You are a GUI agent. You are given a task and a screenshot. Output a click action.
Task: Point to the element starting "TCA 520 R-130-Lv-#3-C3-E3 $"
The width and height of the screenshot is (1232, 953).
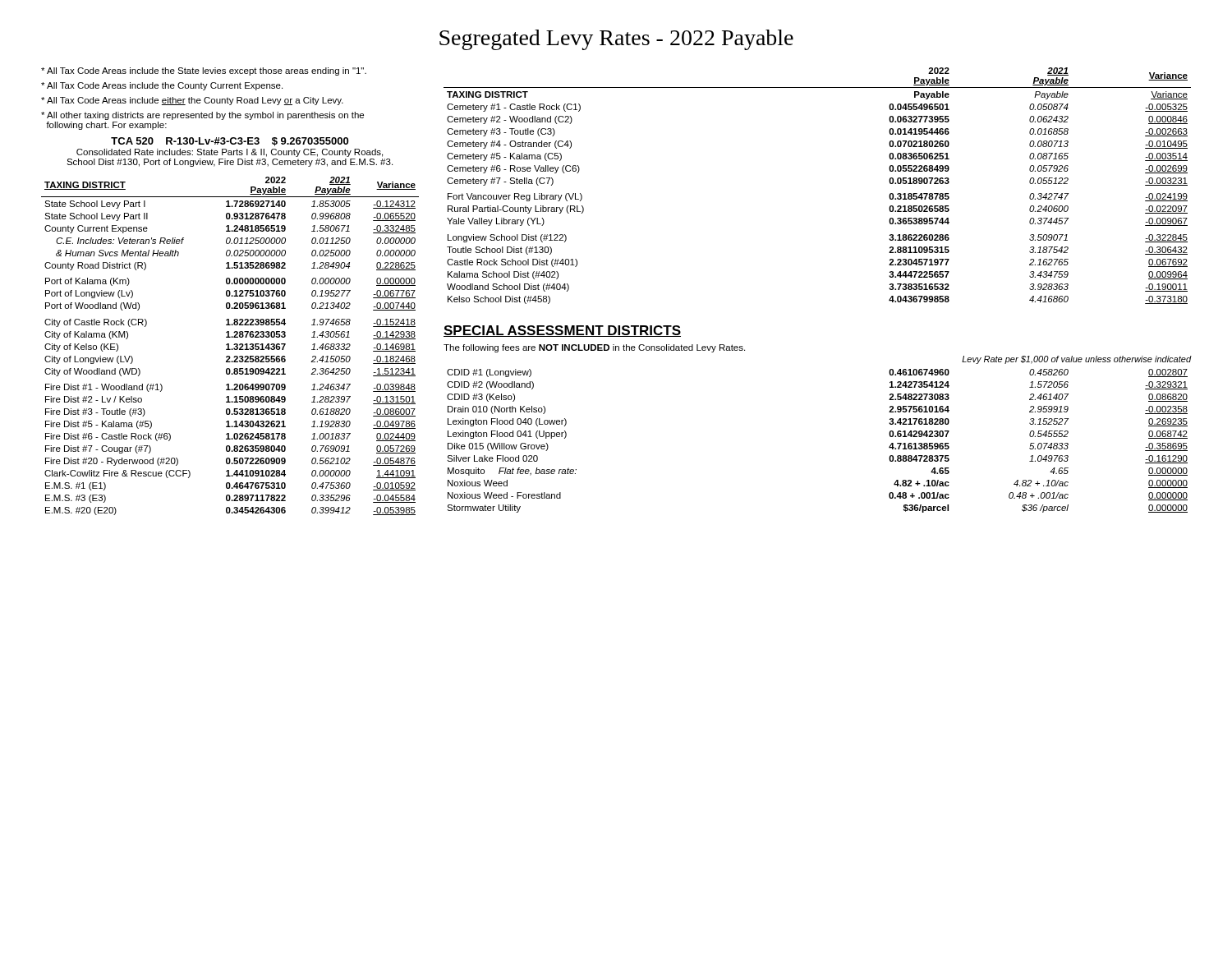230,151
